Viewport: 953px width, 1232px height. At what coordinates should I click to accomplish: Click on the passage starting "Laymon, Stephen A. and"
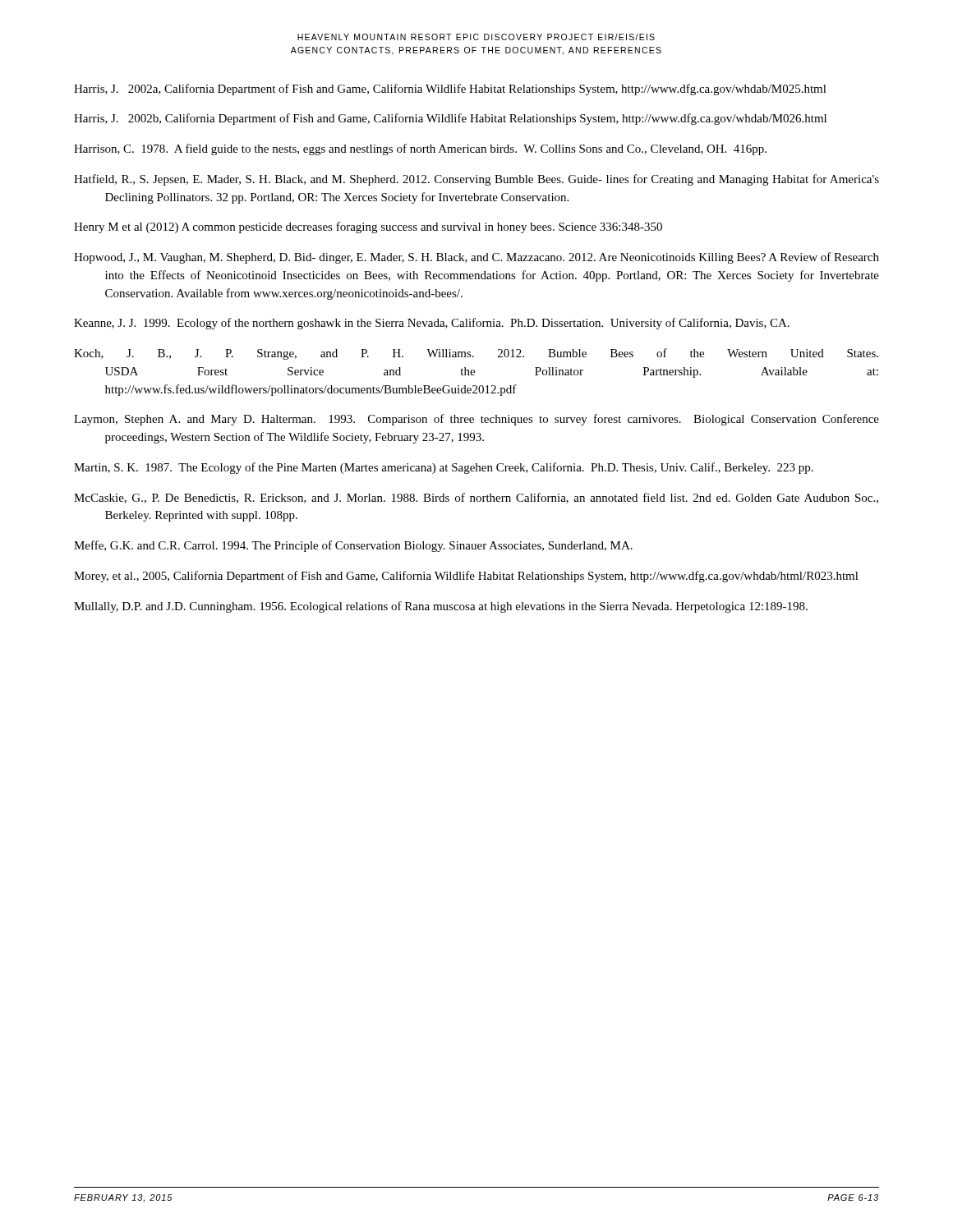476,428
